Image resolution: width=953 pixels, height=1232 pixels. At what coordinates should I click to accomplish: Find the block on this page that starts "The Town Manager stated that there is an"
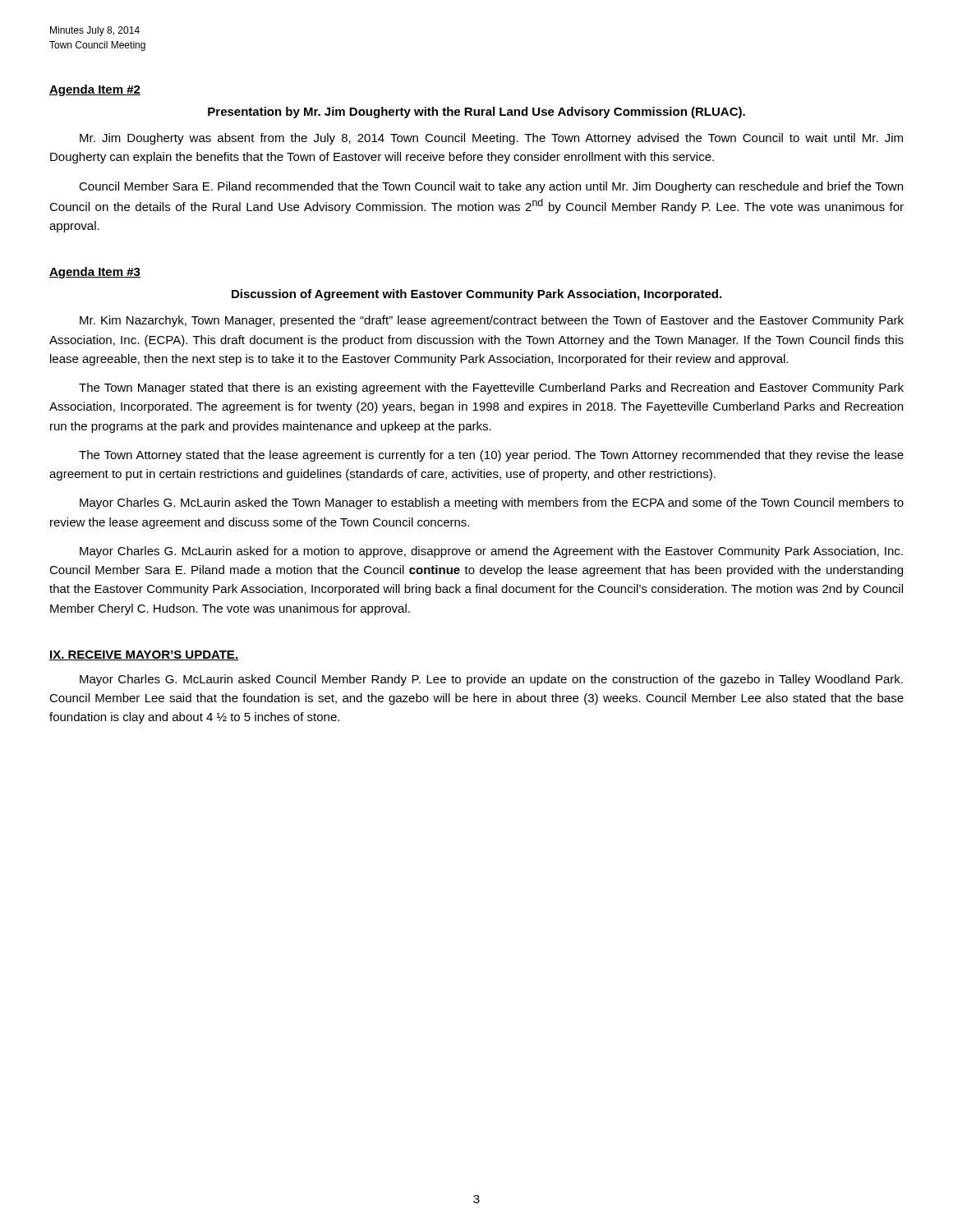click(476, 406)
